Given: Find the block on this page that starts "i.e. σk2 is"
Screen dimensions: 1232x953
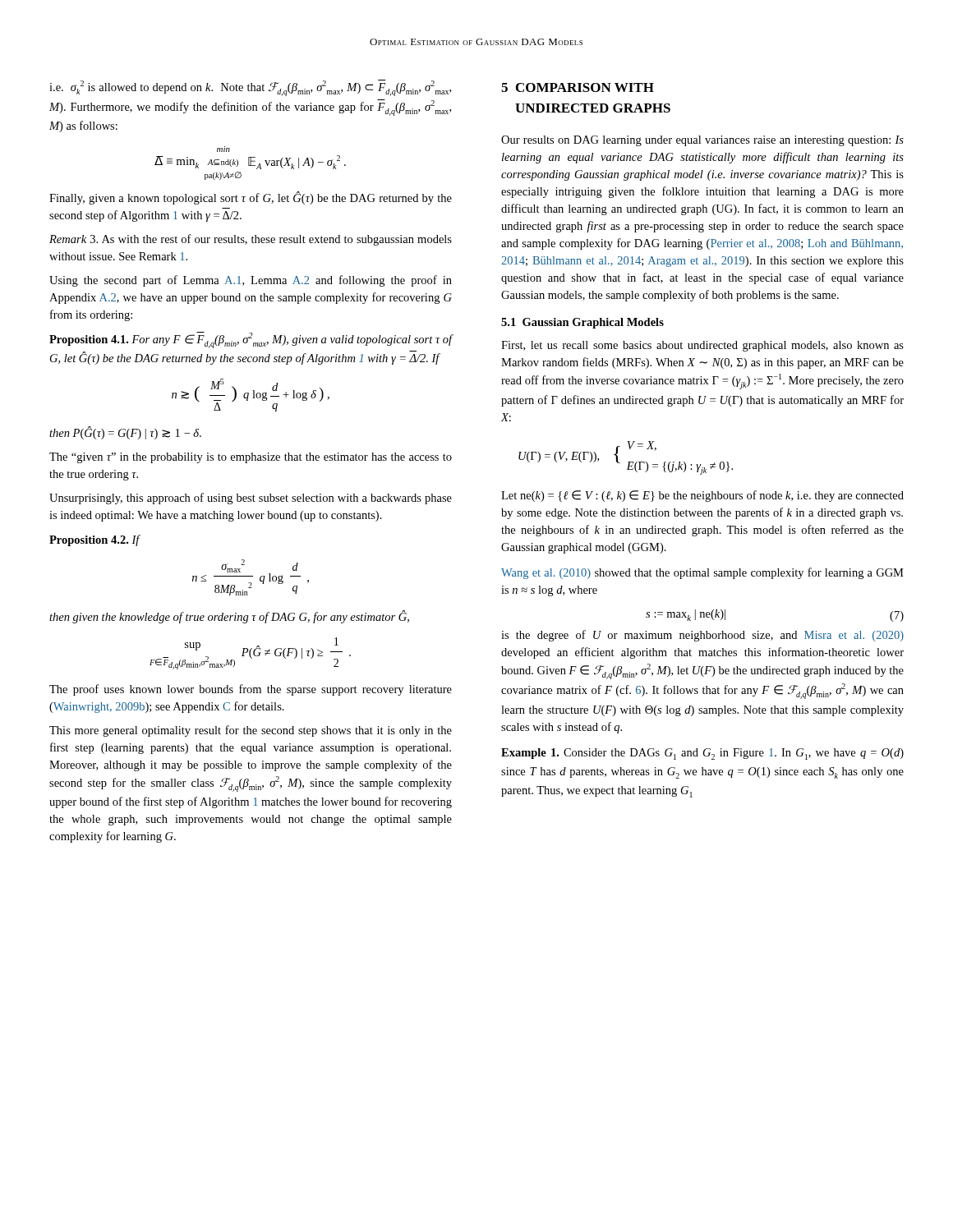Looking at the screenshot, I should pos(251,107).
